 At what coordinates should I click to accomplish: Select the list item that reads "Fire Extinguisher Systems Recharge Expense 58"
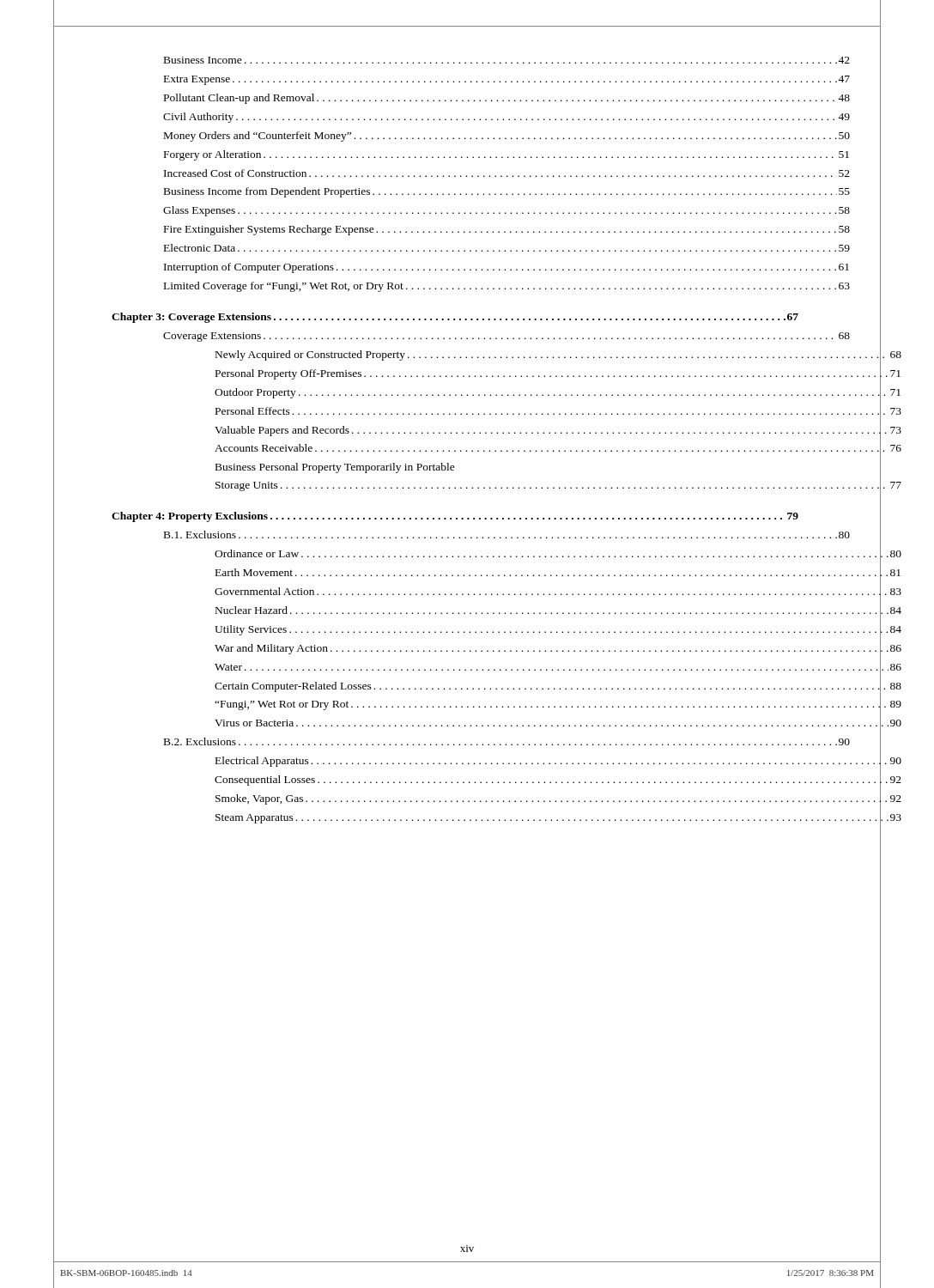tap(506, 230)
